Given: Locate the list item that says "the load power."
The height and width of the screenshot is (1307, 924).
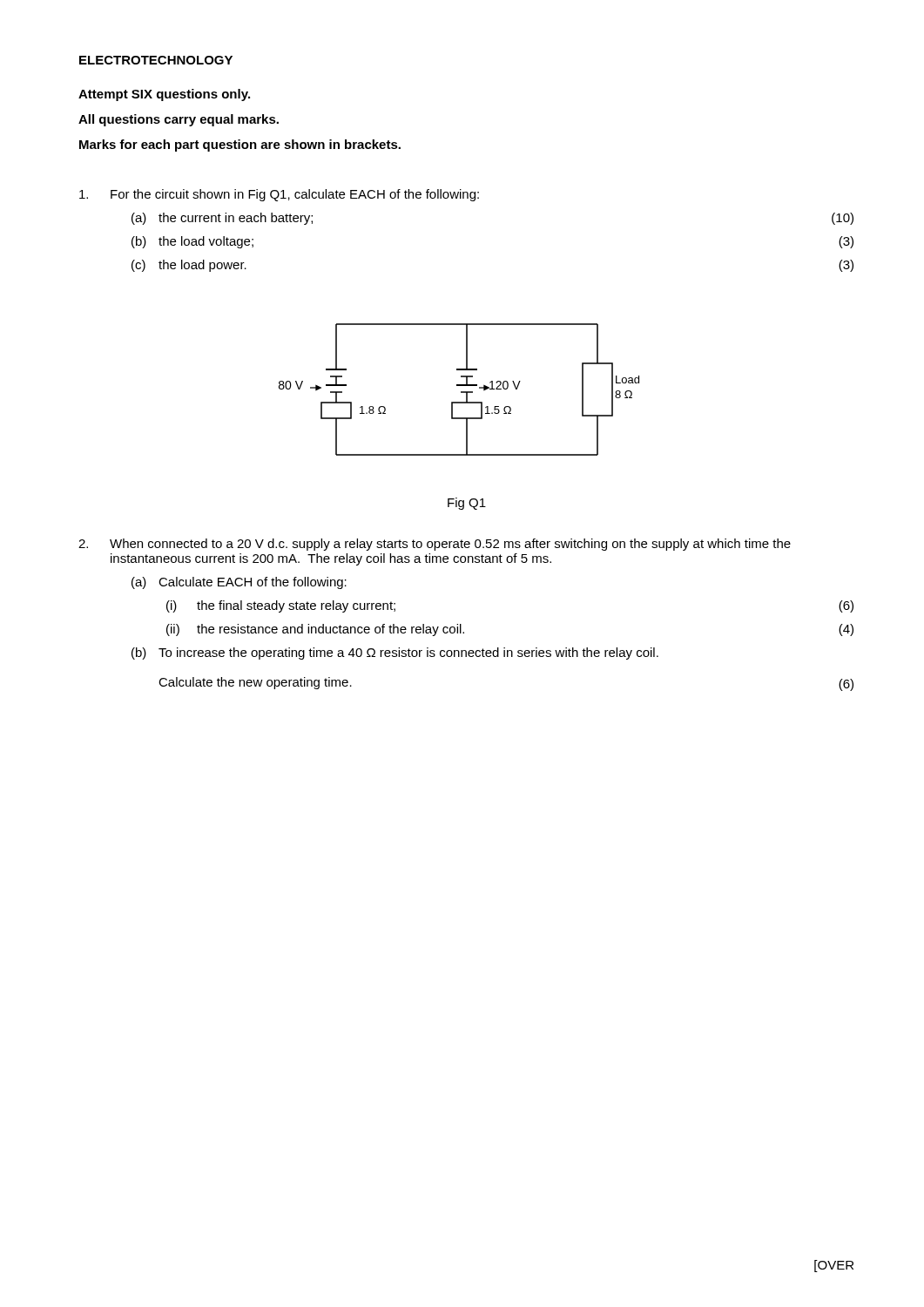Looking at the screenshot, I should click(x=203, y=264).
